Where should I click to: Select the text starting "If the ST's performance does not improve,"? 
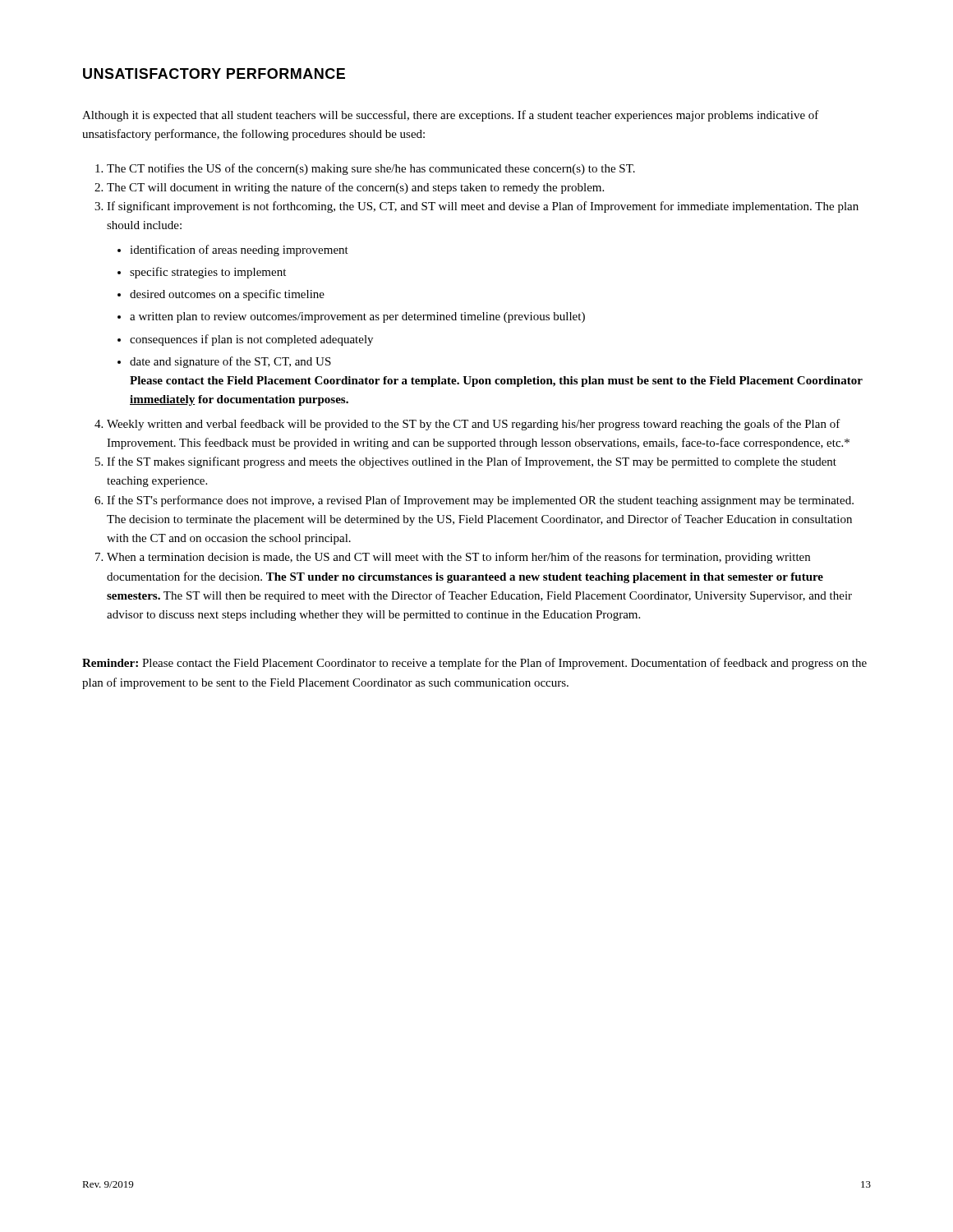tap(489, 519)
